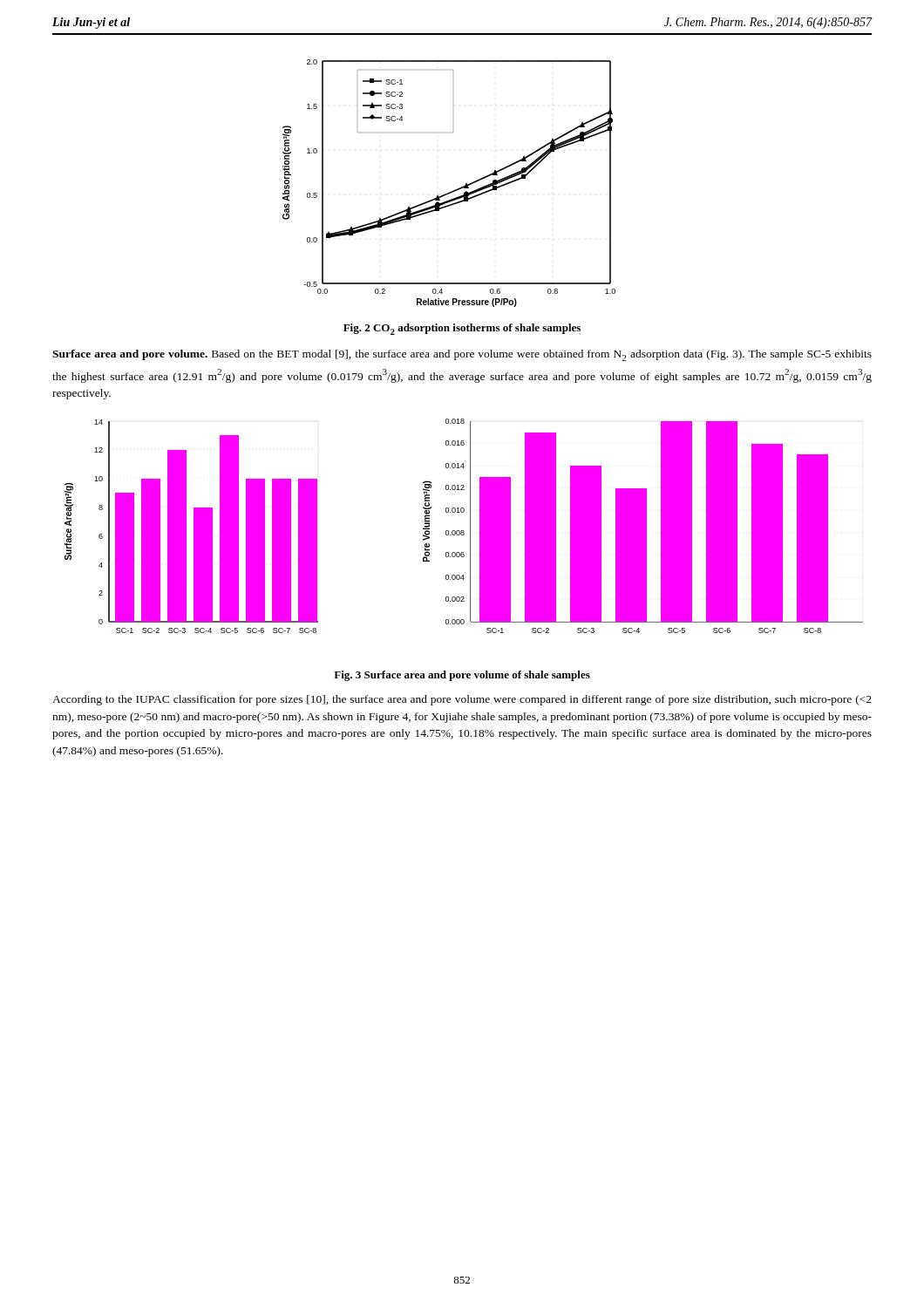Locate the bar chart
Viewport: 924px width, 1308px height.
pyautogui.click(x=462, y=536)
